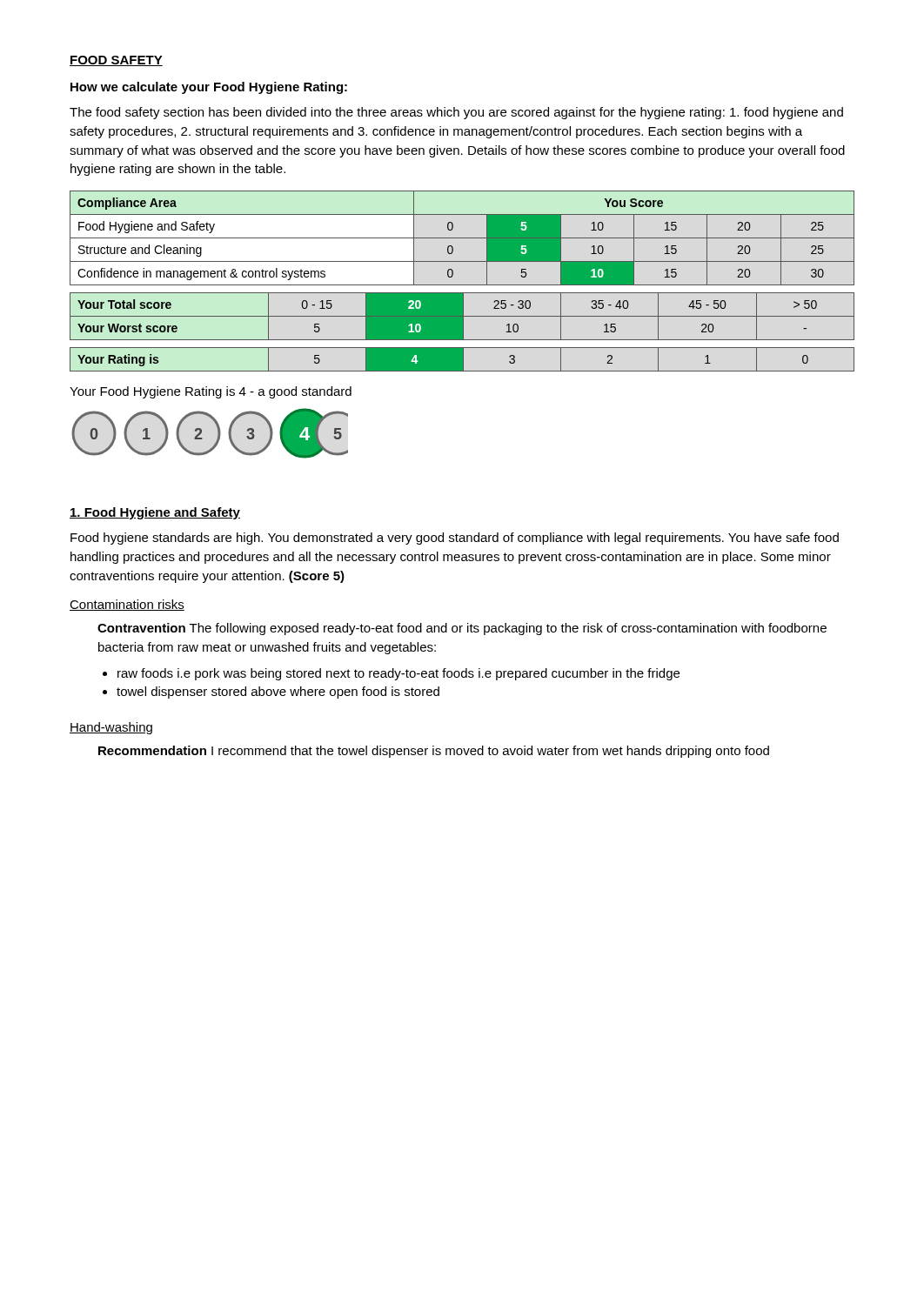
Task: Click a infographic
Action: tap(462, 433)
